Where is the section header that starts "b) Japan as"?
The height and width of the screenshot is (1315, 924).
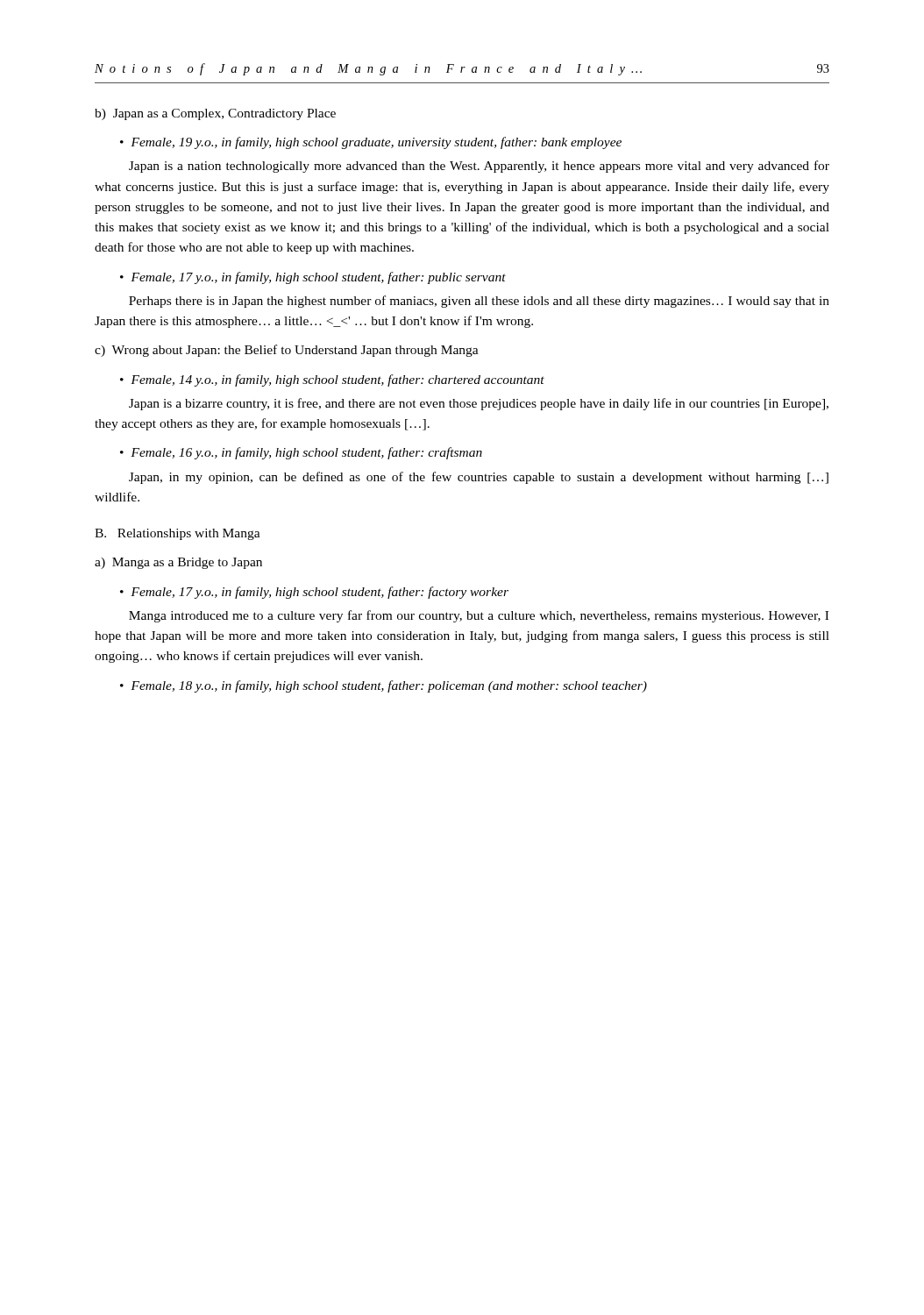coord(215,112)
